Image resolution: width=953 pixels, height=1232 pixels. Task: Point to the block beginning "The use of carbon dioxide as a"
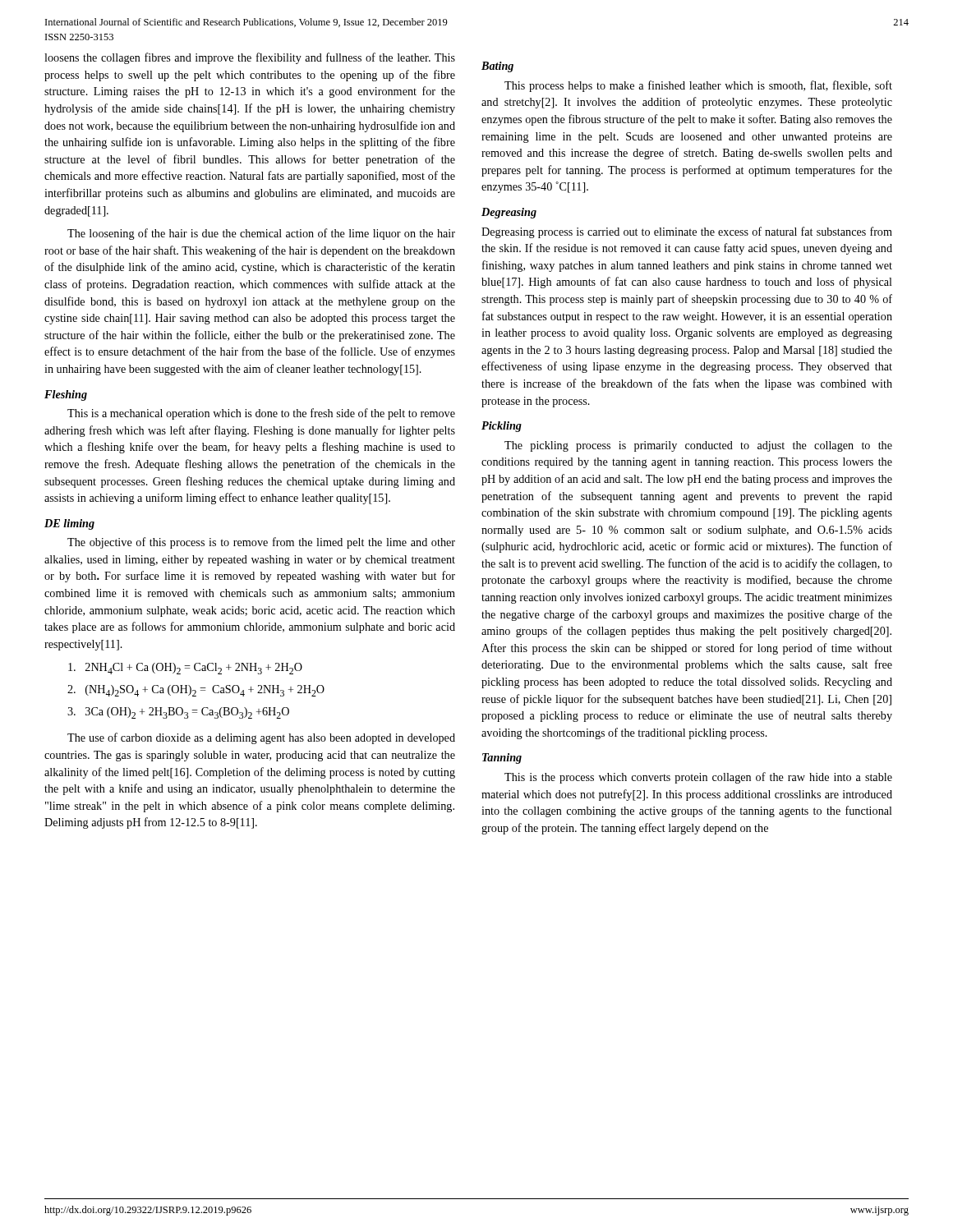(250, 780)
